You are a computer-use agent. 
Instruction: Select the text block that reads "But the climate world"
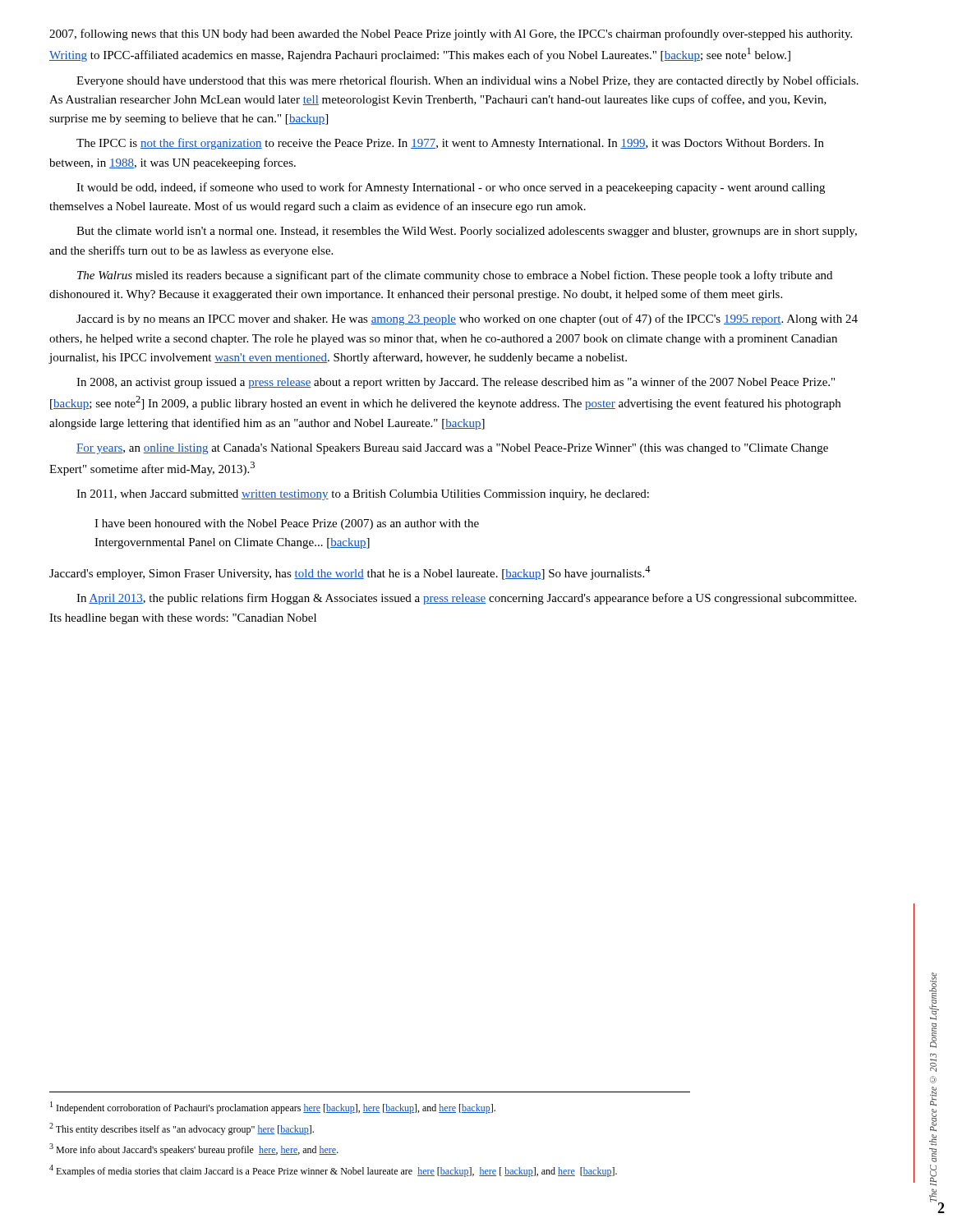pos(456,241)
